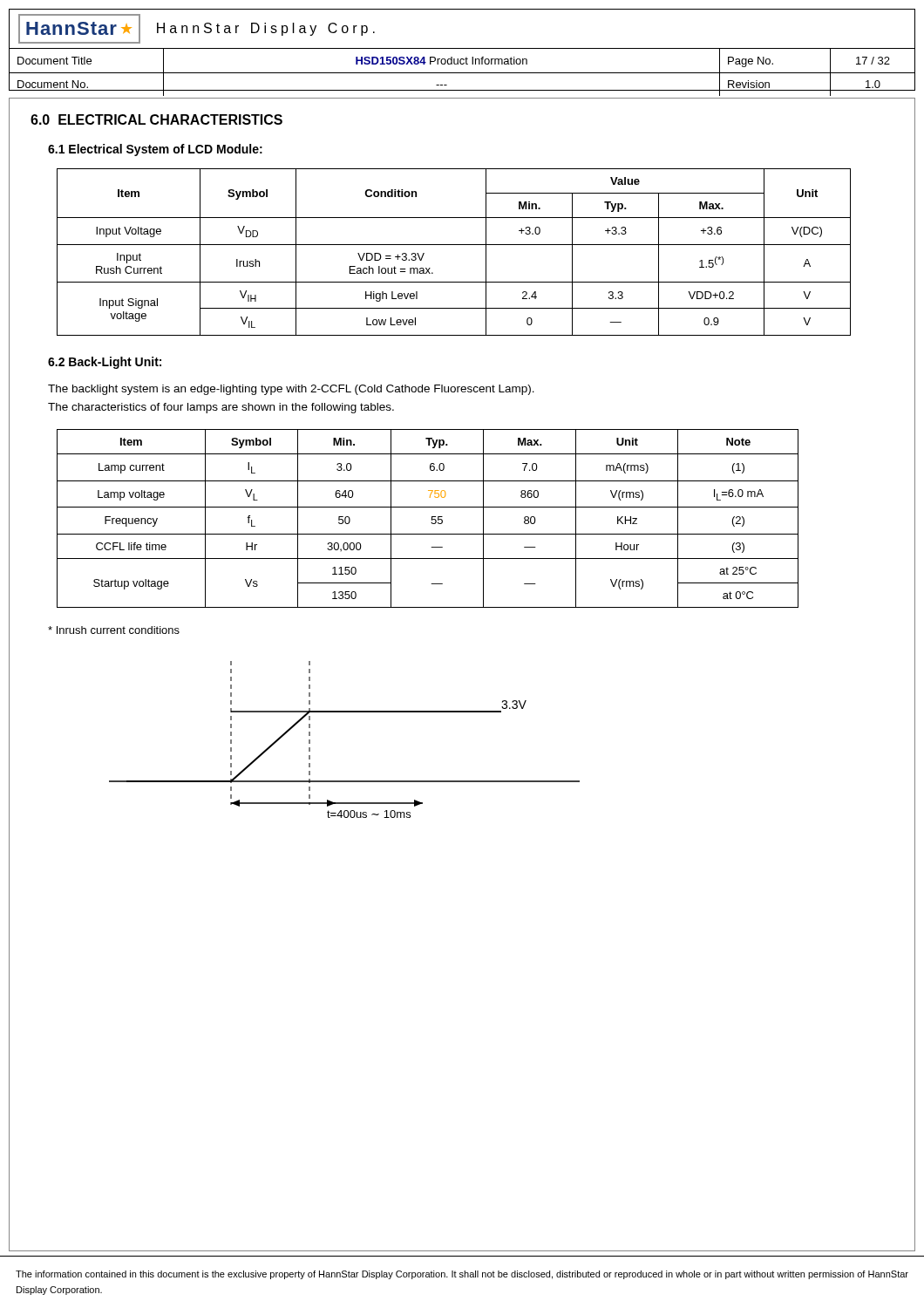Locate the text that says "Inrush current conditions"

pos(114,630)
